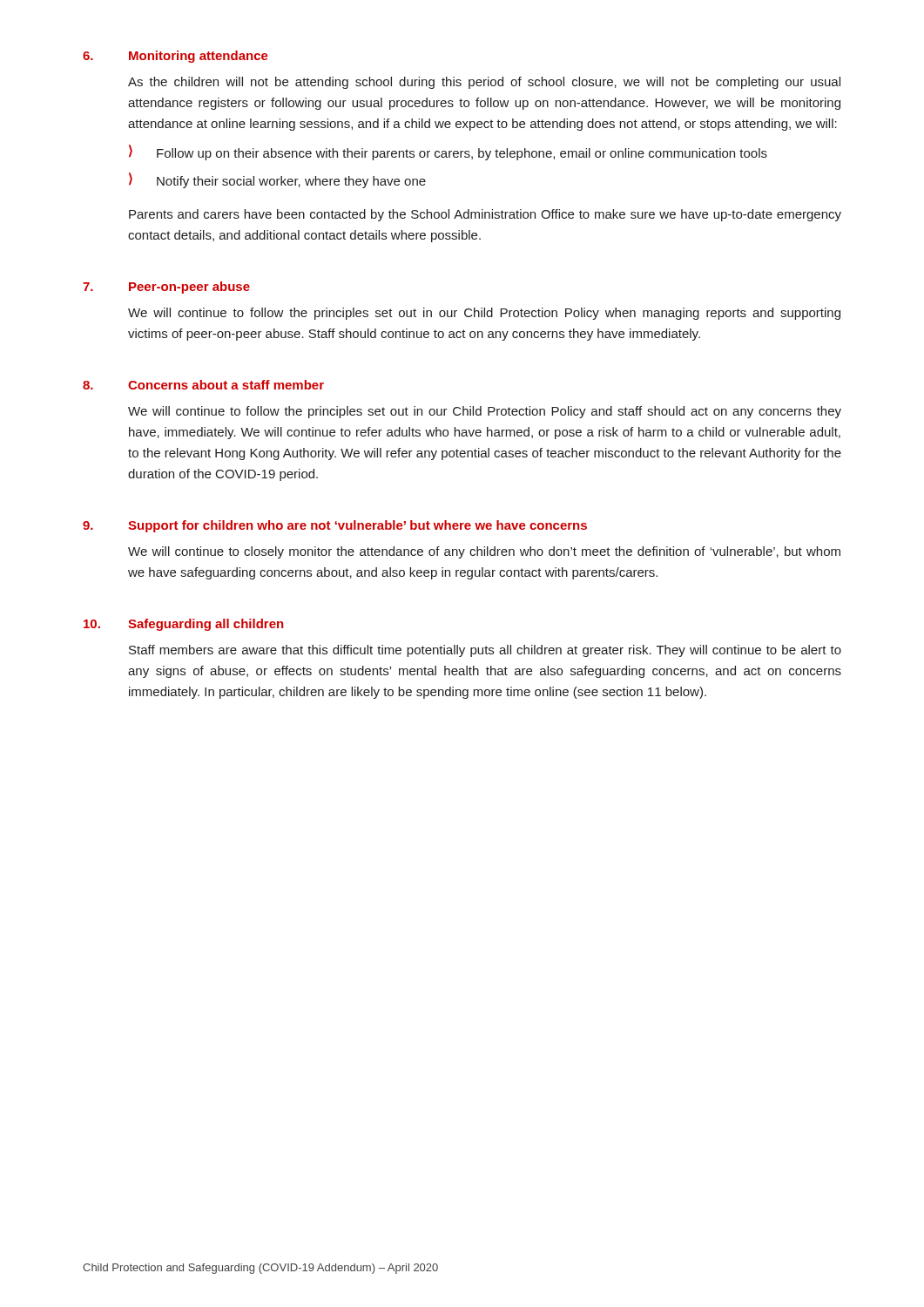Find the text block starting "Parents and carers have been"
The image size is (924, 1307).
485,225
